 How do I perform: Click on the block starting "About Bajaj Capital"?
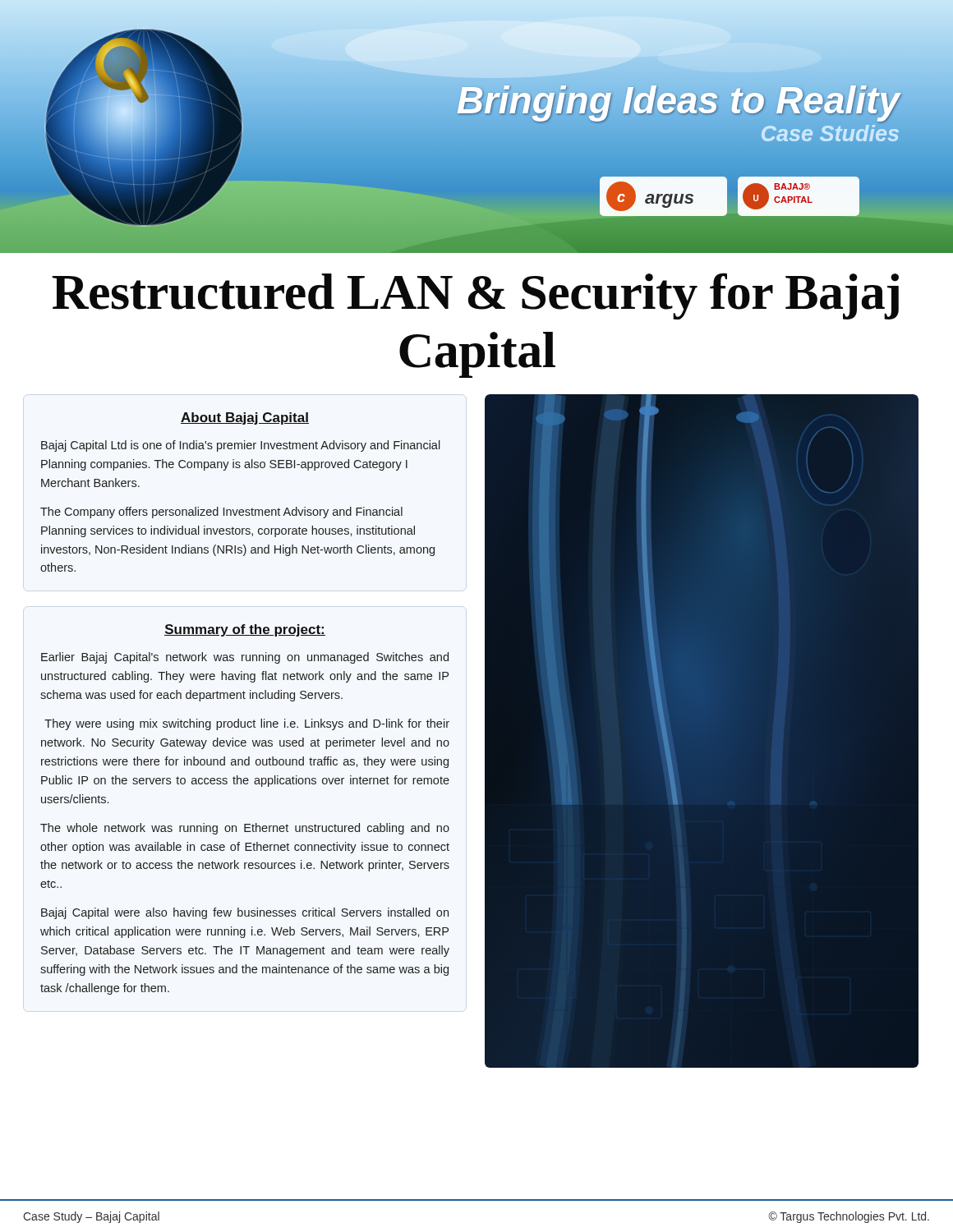245,418
